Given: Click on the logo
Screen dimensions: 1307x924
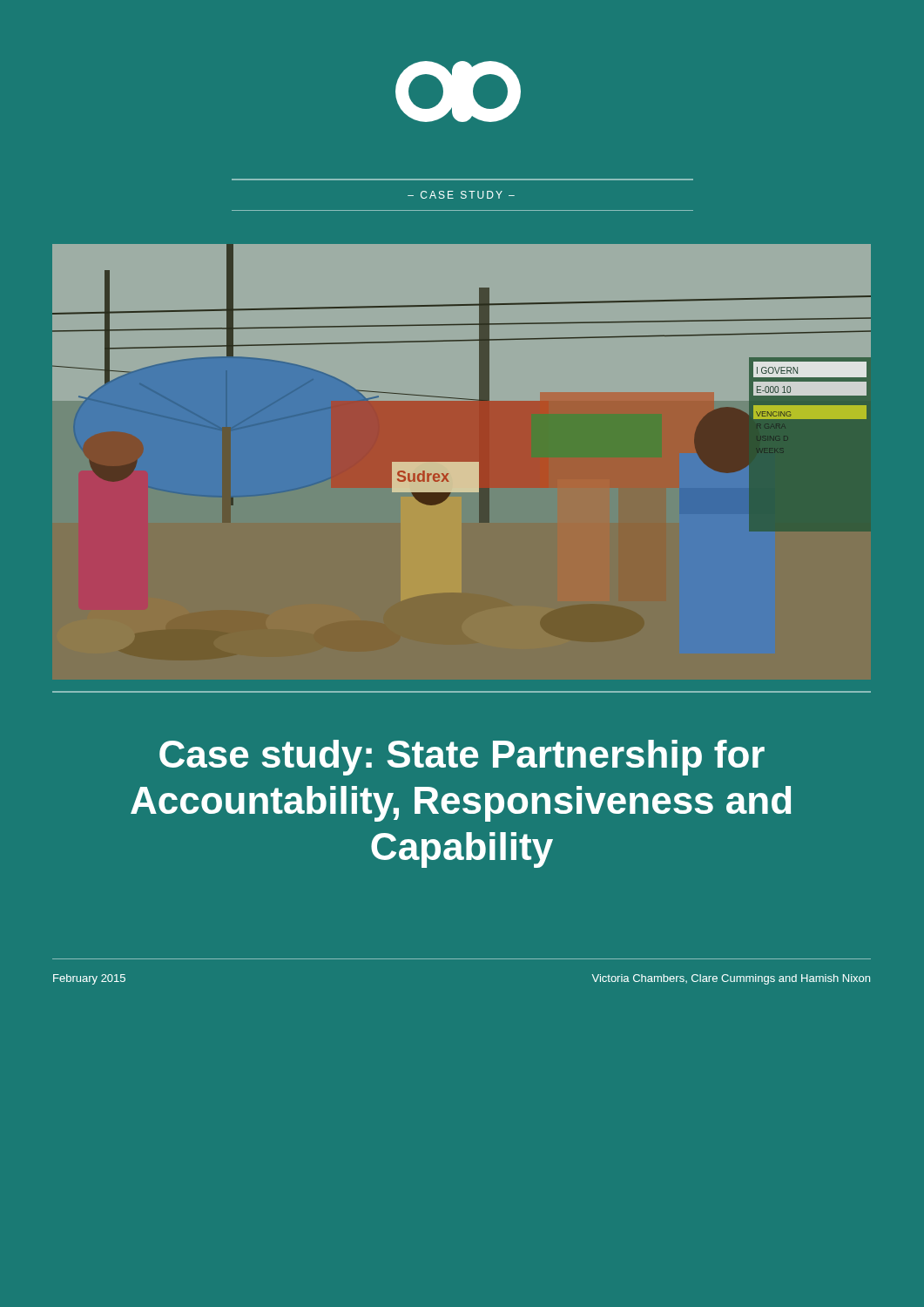Looking at the screenshot, I should pos(462,91).
